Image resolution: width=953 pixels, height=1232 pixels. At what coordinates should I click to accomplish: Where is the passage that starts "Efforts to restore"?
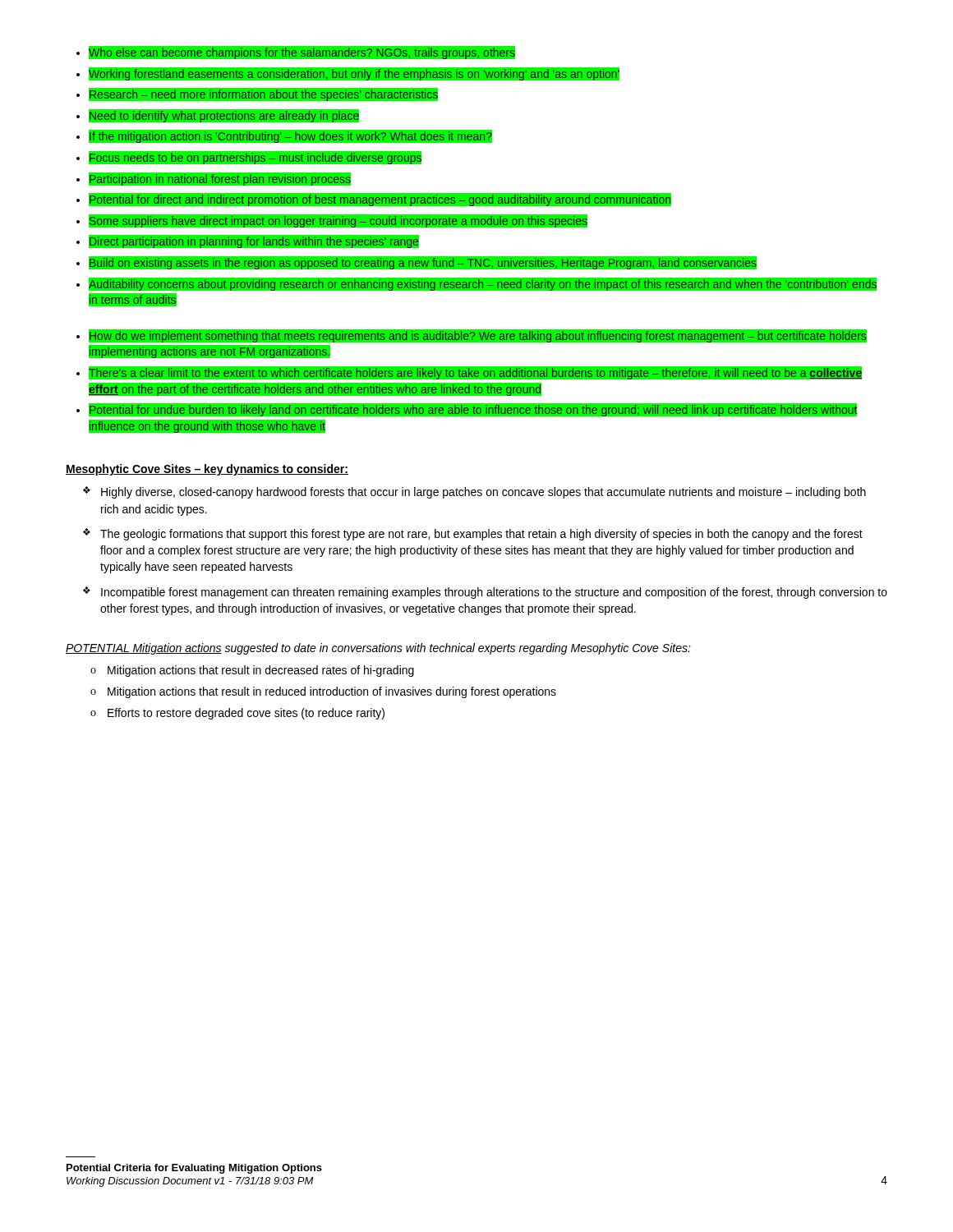pos(237,714)
